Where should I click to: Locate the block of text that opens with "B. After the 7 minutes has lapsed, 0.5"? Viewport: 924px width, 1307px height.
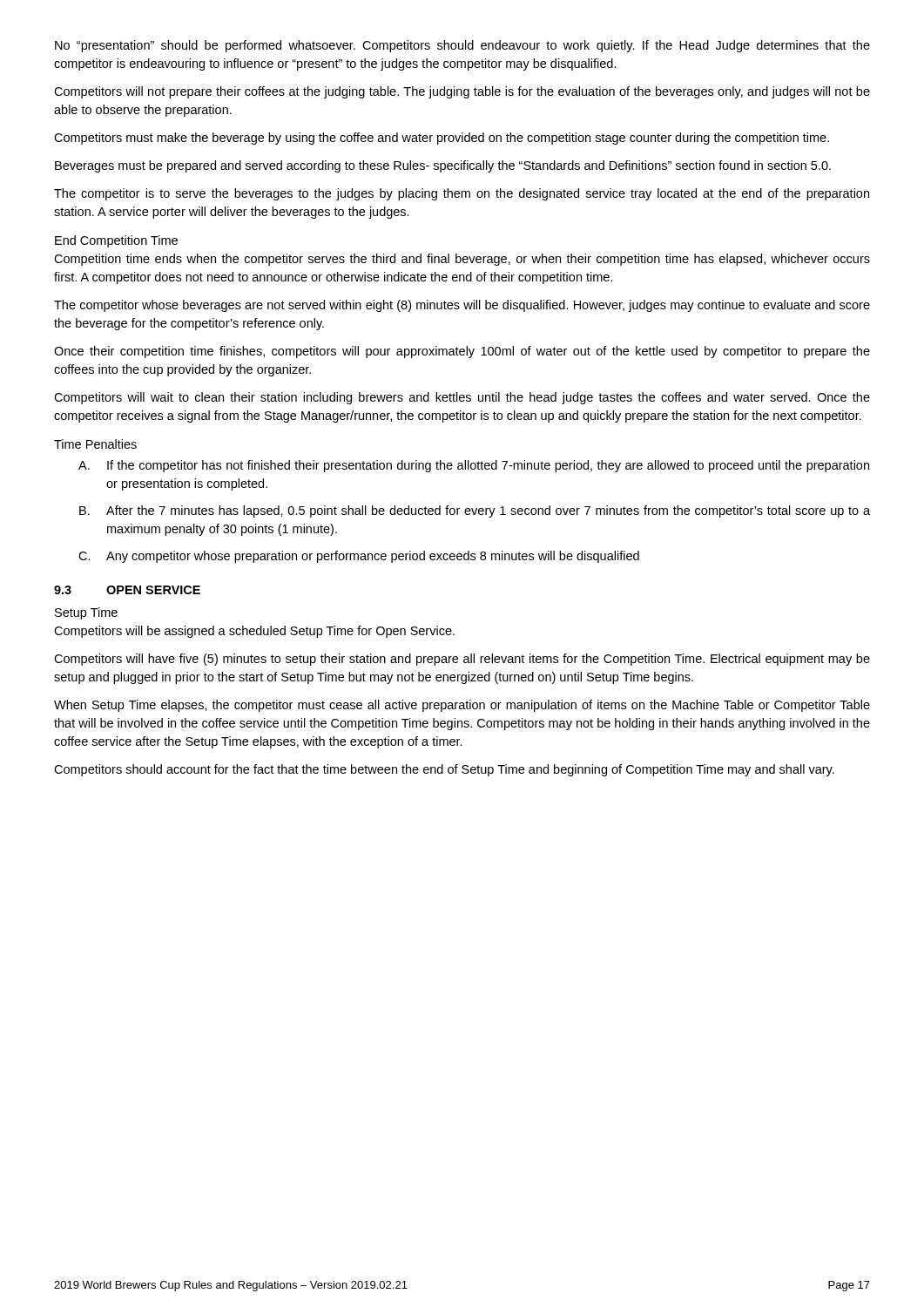474,520
